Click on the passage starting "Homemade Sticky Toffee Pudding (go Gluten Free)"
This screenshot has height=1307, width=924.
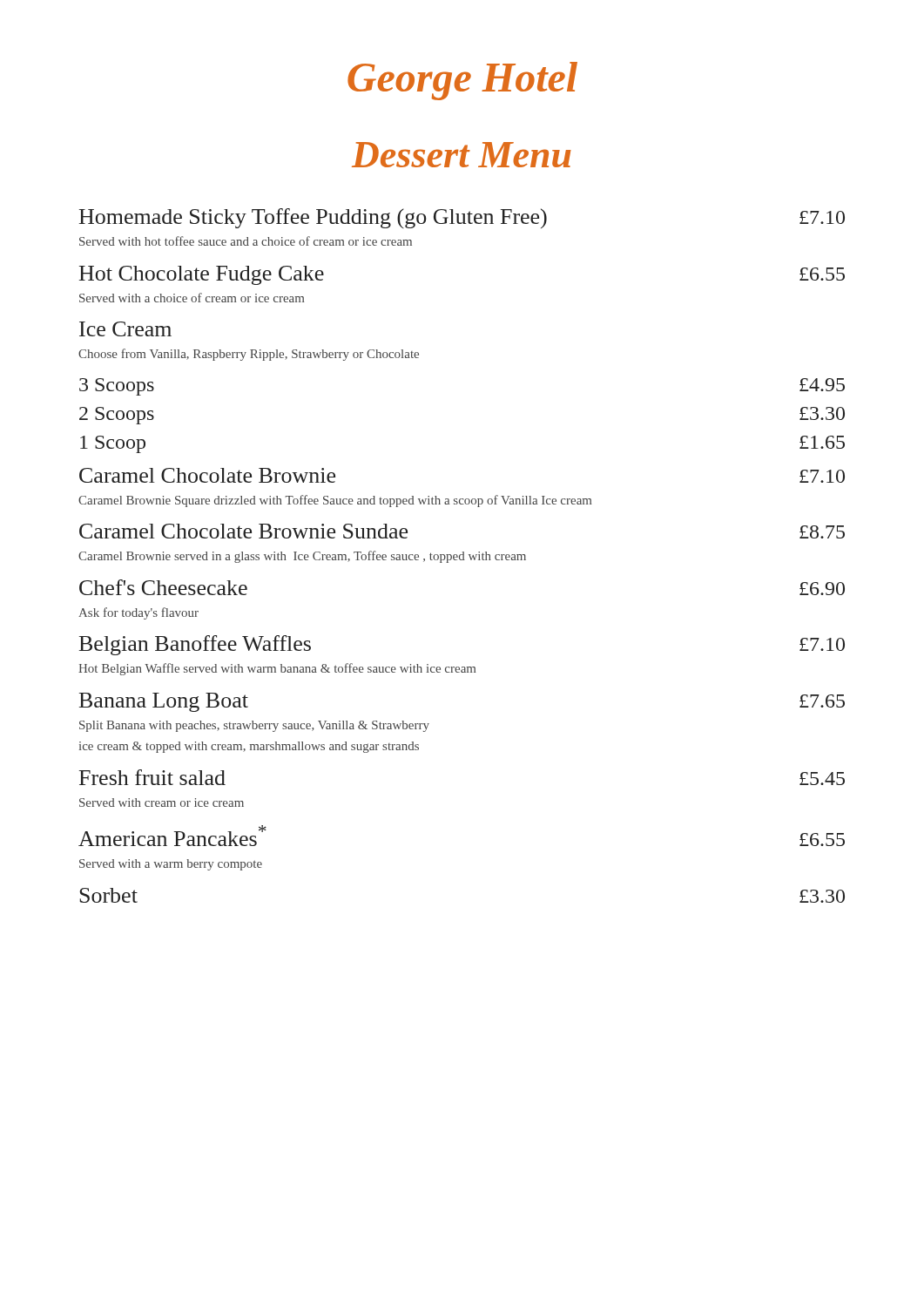[462, 217]
